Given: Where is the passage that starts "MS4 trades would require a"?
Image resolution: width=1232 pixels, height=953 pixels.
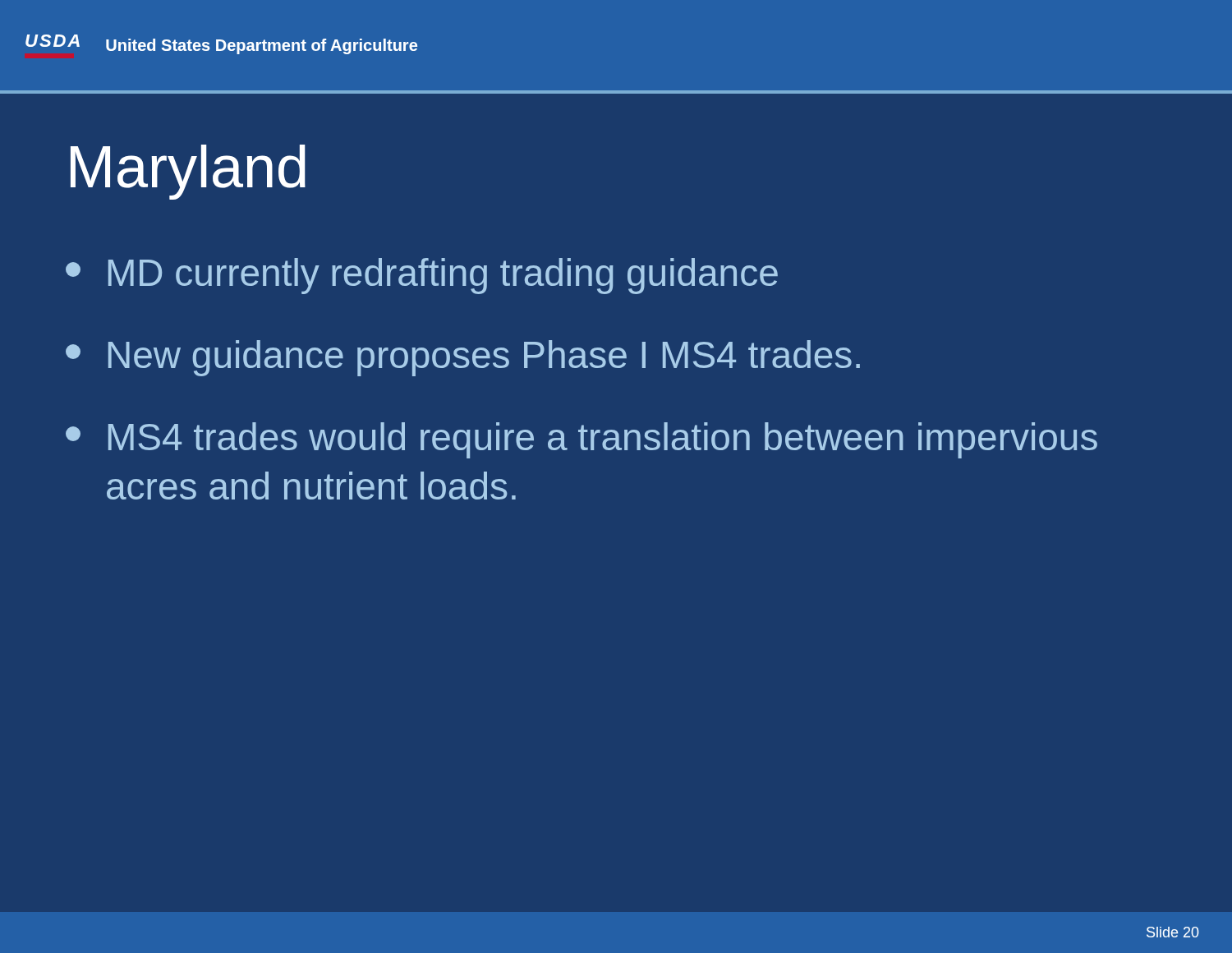Looking at the screenshot, I should coord(616,462).
